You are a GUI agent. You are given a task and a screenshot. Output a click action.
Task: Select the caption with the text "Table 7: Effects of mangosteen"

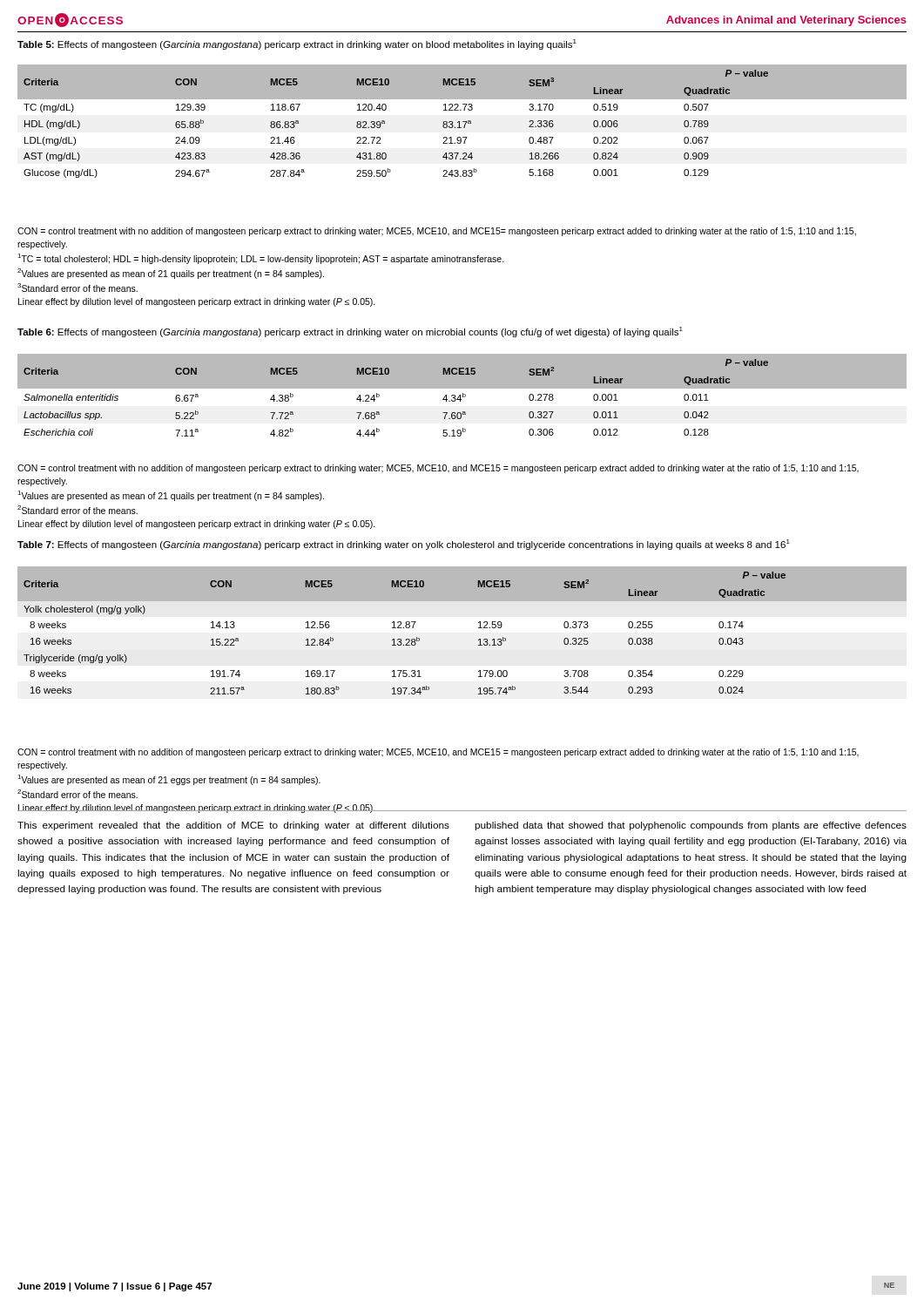404,544
